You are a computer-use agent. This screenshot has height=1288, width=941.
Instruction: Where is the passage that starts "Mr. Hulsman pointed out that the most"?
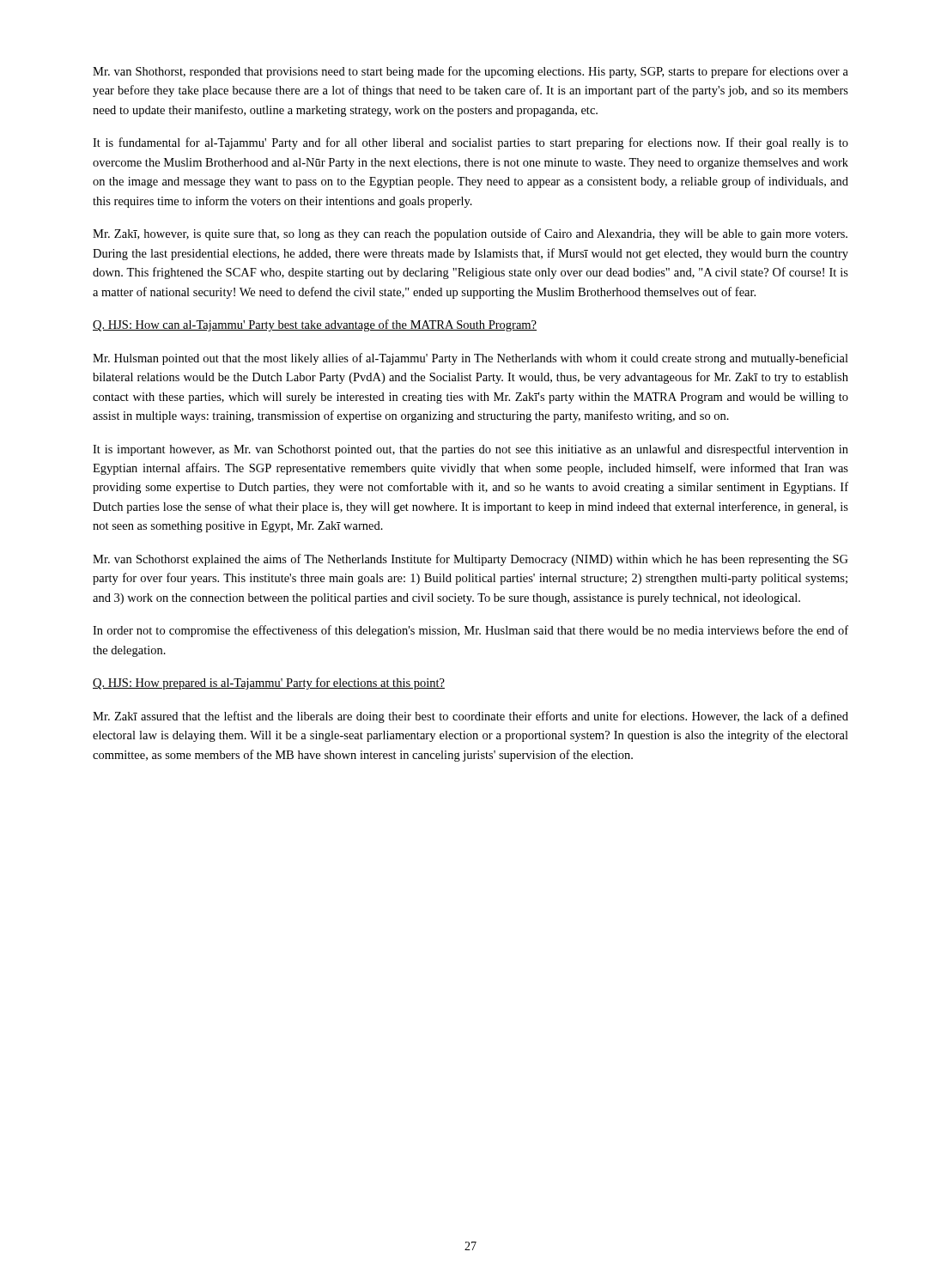[470, 387]
